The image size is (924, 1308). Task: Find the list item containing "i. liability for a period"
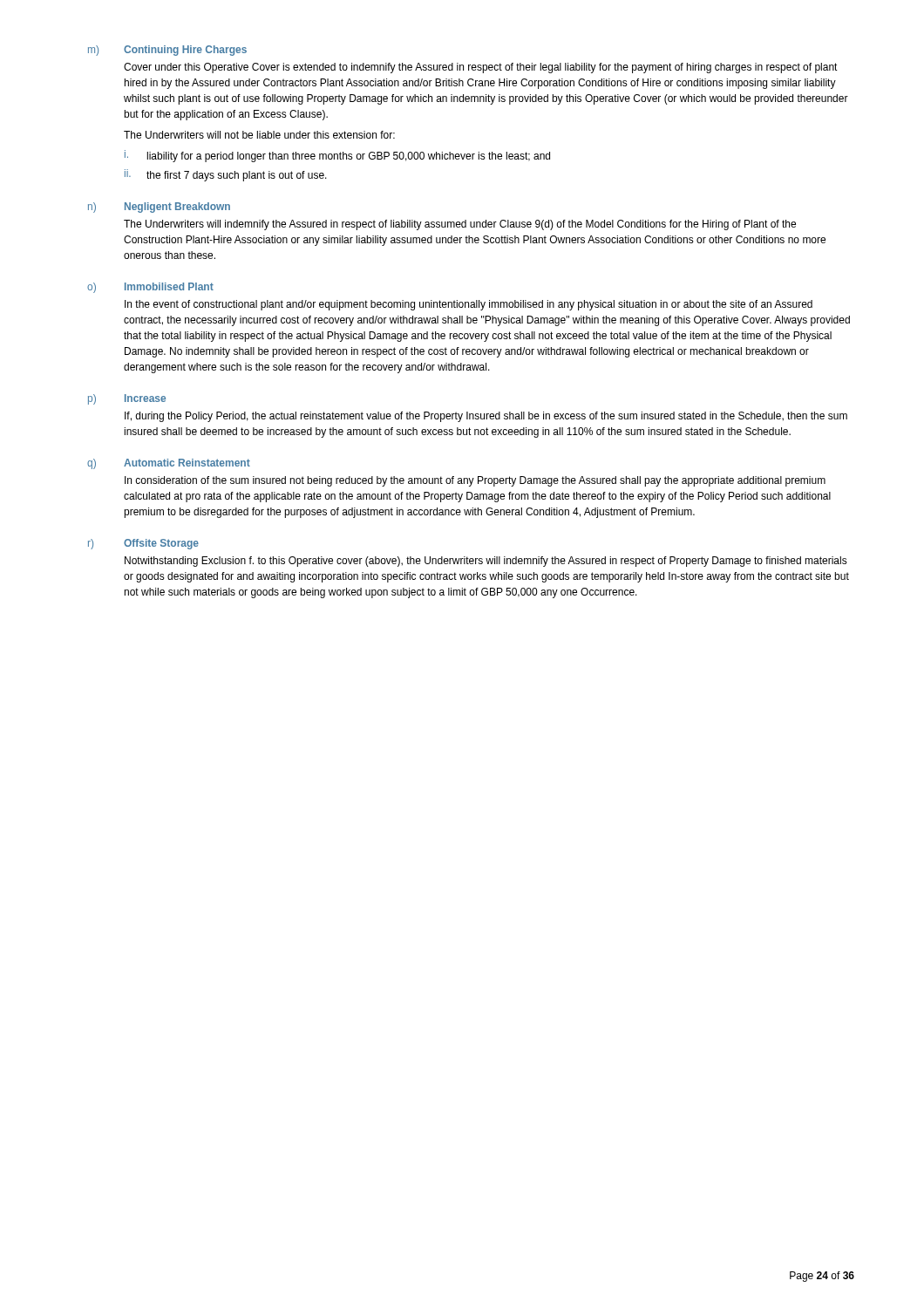tap(489, 156)
